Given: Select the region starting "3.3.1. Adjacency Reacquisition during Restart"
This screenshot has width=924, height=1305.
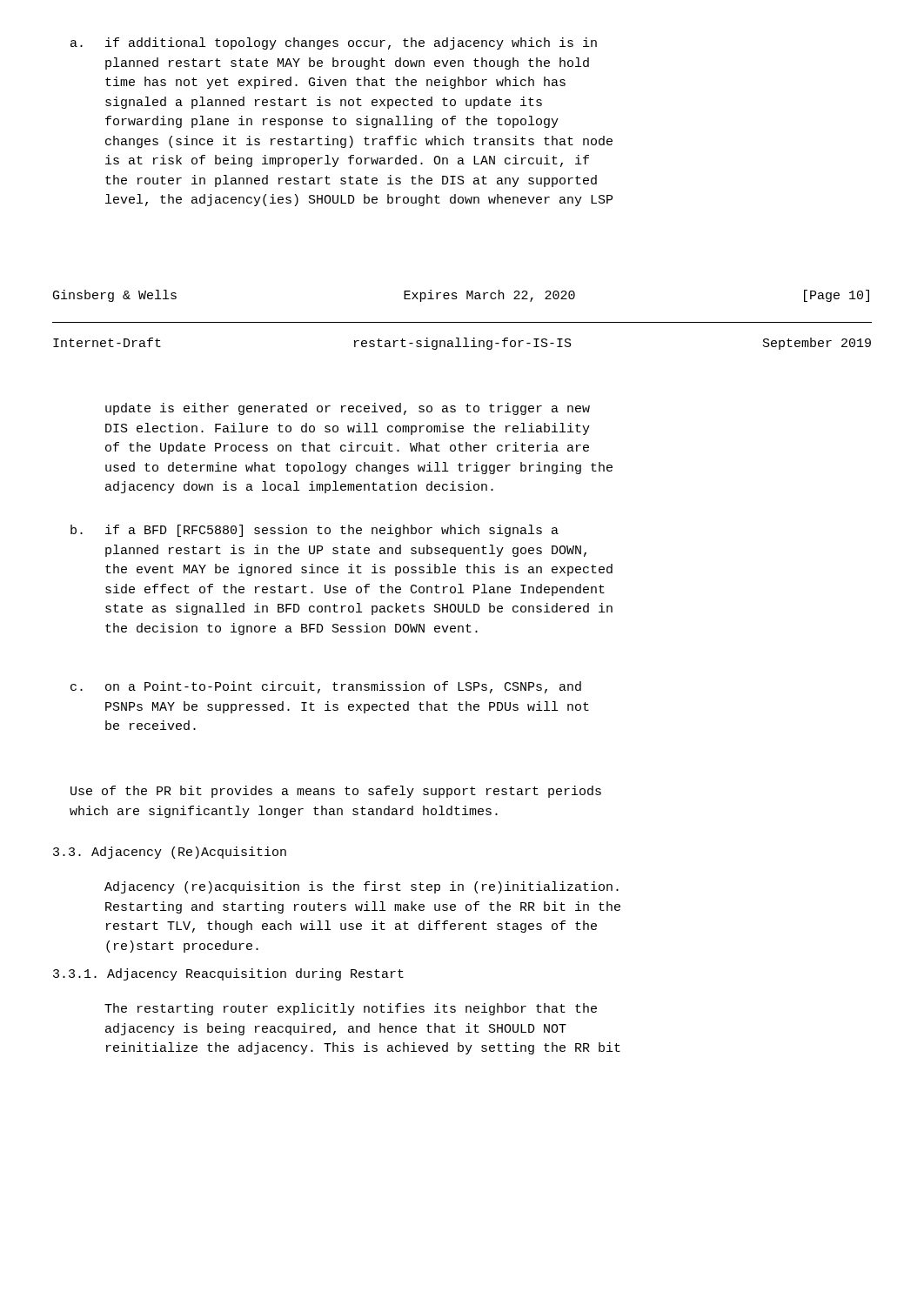Looking at the screenshot, I should pyautogui.click(x=228, y=975).
